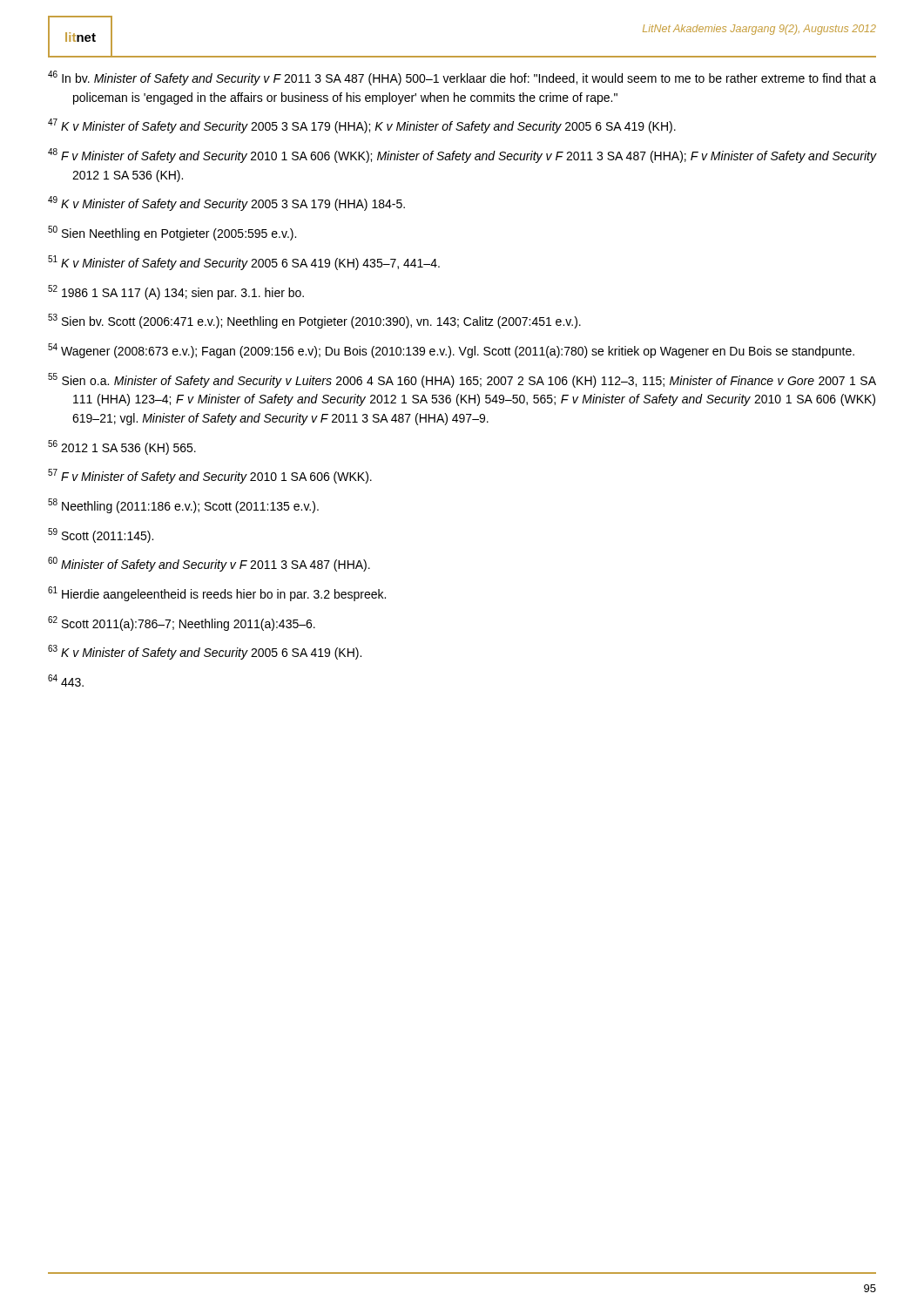Select the element starting "46 In bv. Minister of"
The height and width of the screenshot is (1307, 924).
(462, 87)
